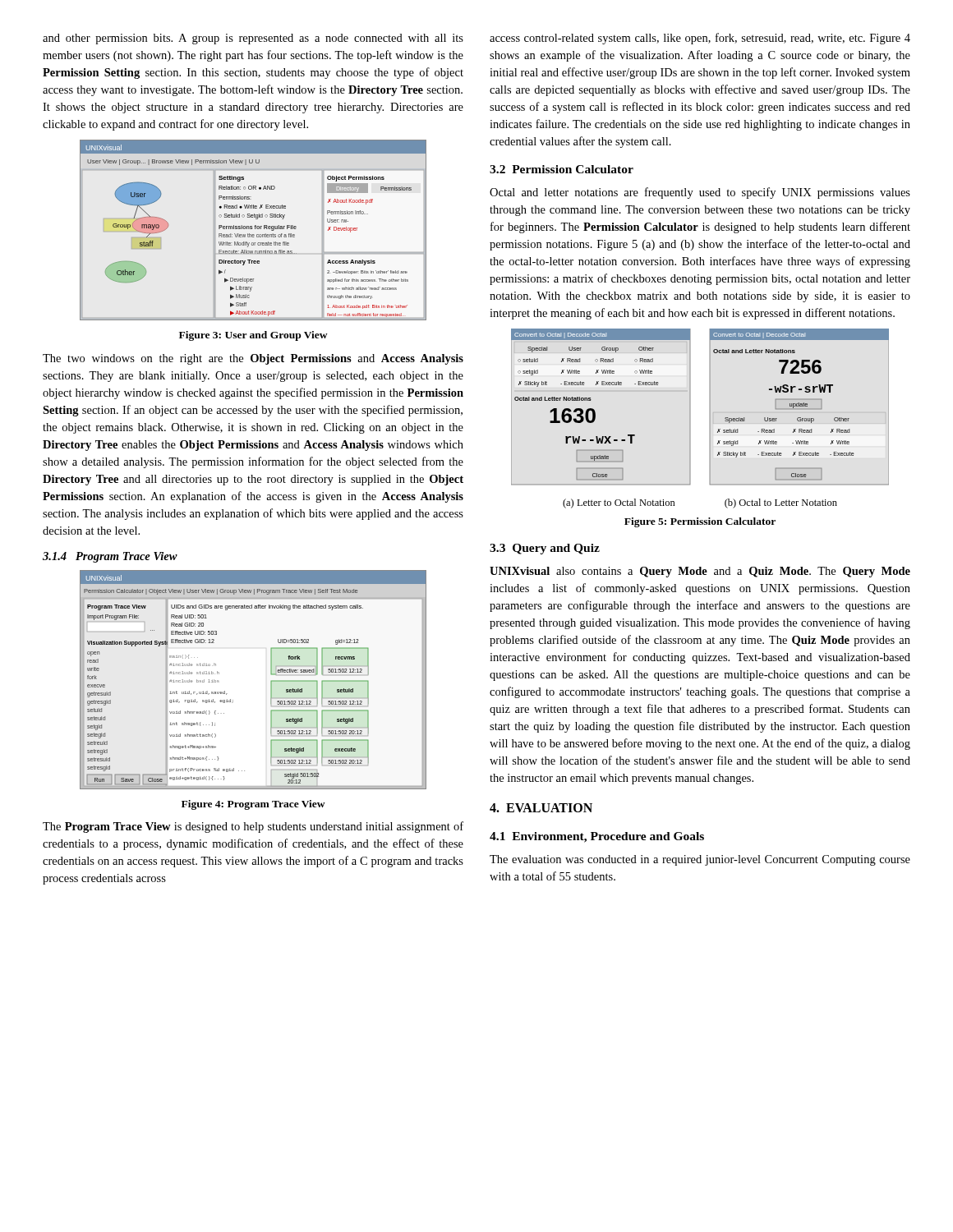Locate the text "Figure 4: Program Trace View"
This screenshot has height=1232, width=953.
pos(253,804)
